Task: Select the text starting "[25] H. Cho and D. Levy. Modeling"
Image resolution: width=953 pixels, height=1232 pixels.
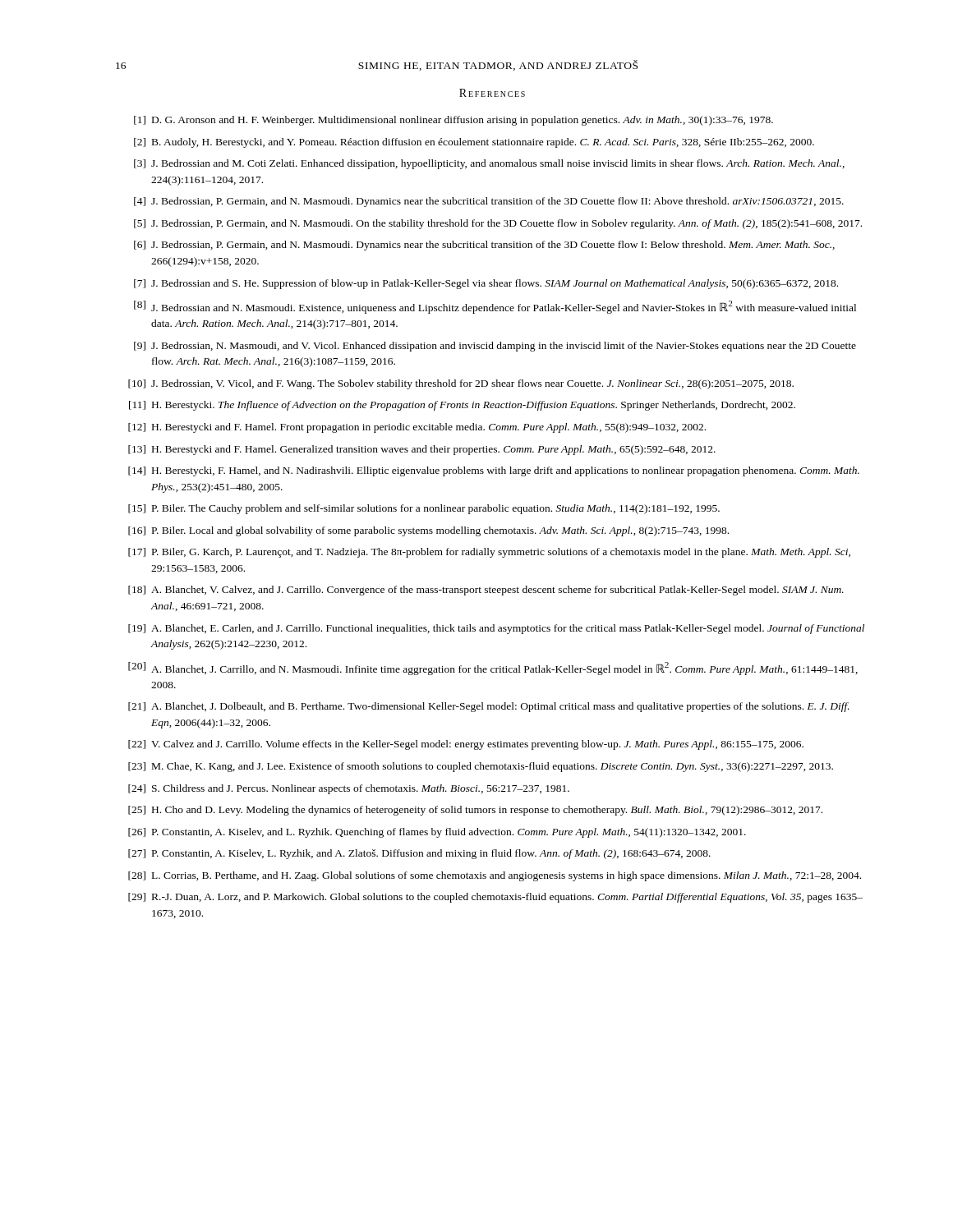Action: (493, 810)
